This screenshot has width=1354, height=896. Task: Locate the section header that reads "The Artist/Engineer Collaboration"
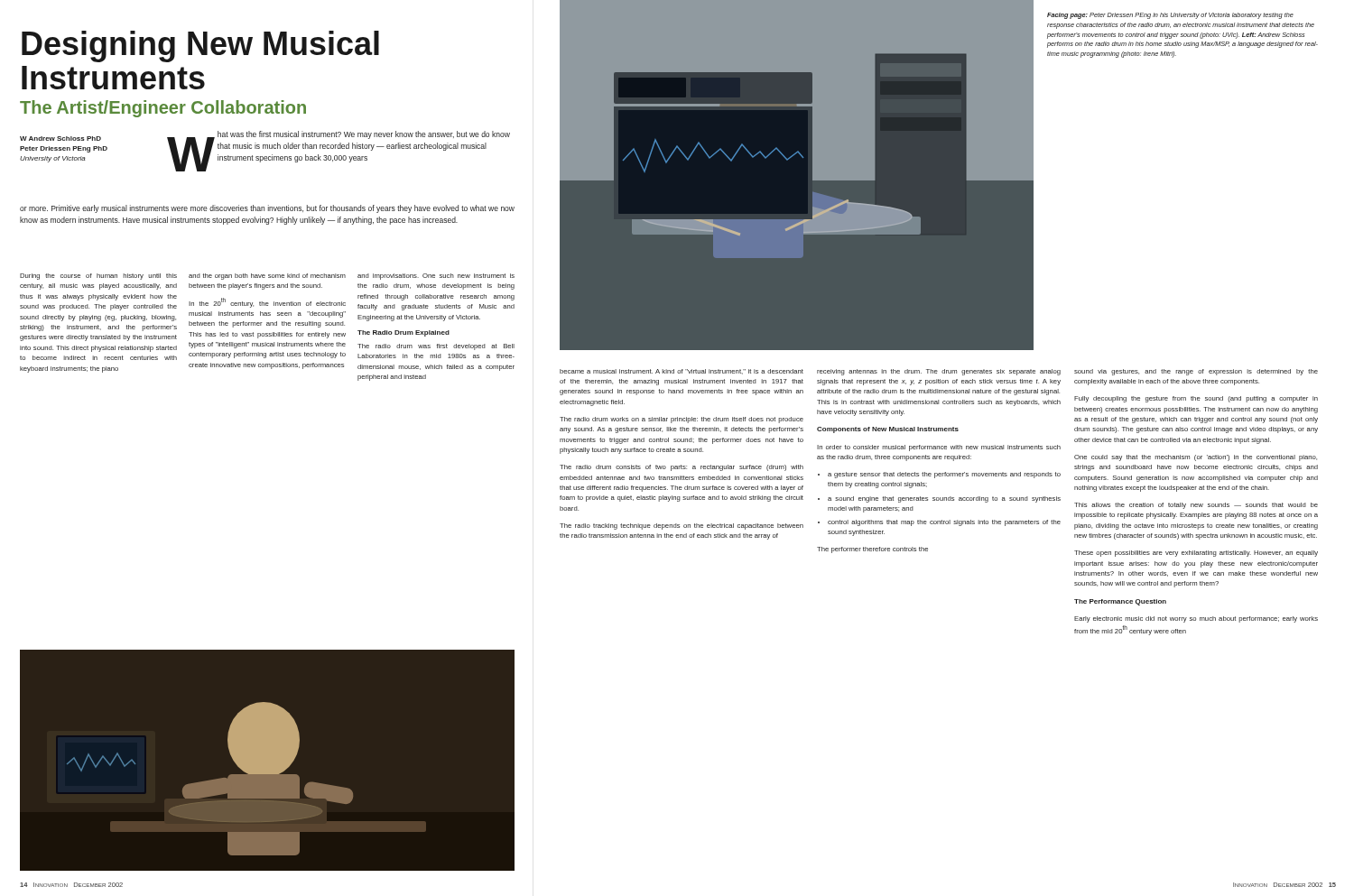[264, 107]
